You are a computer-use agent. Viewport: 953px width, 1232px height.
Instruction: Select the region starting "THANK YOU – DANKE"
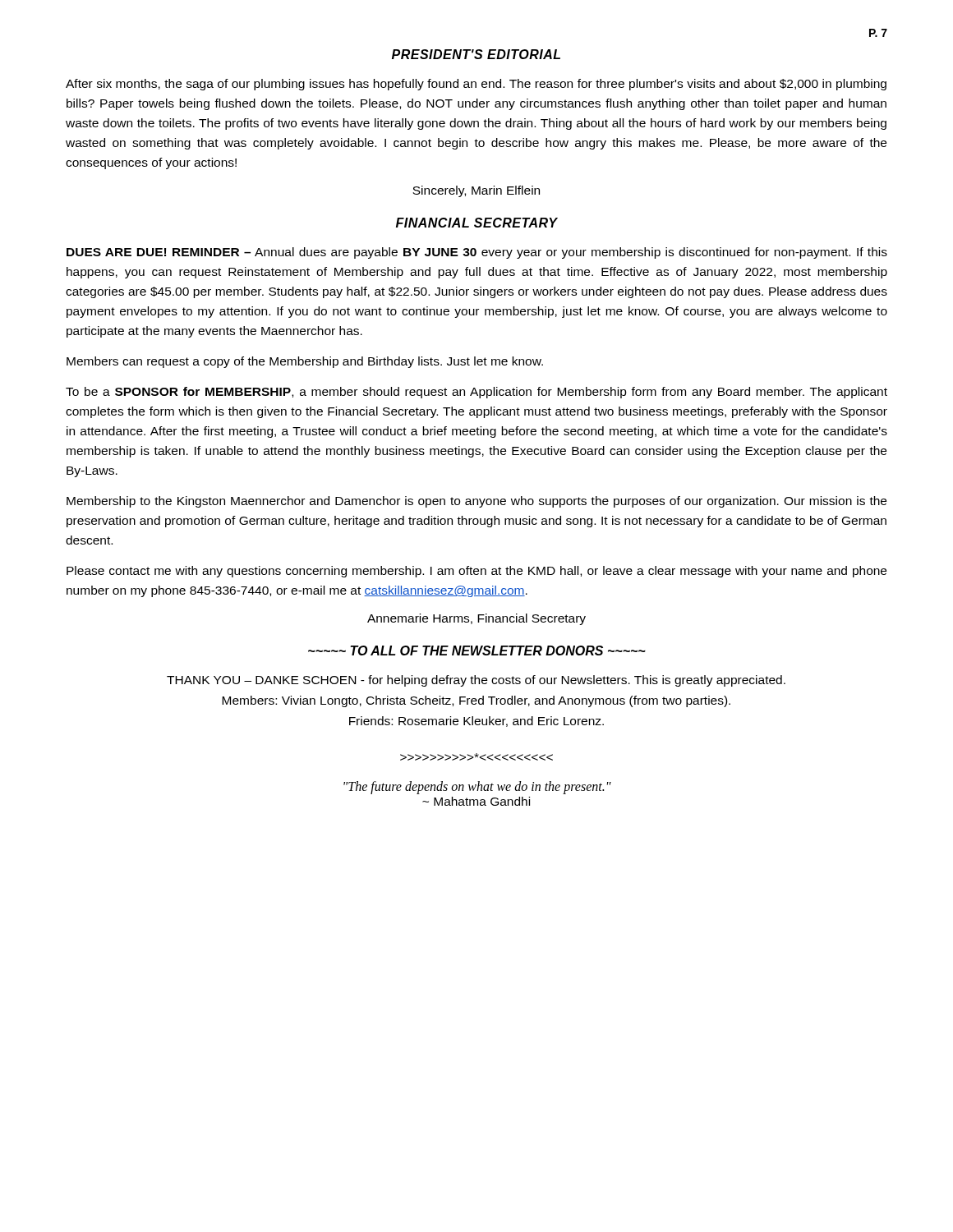tap(476, 700)
